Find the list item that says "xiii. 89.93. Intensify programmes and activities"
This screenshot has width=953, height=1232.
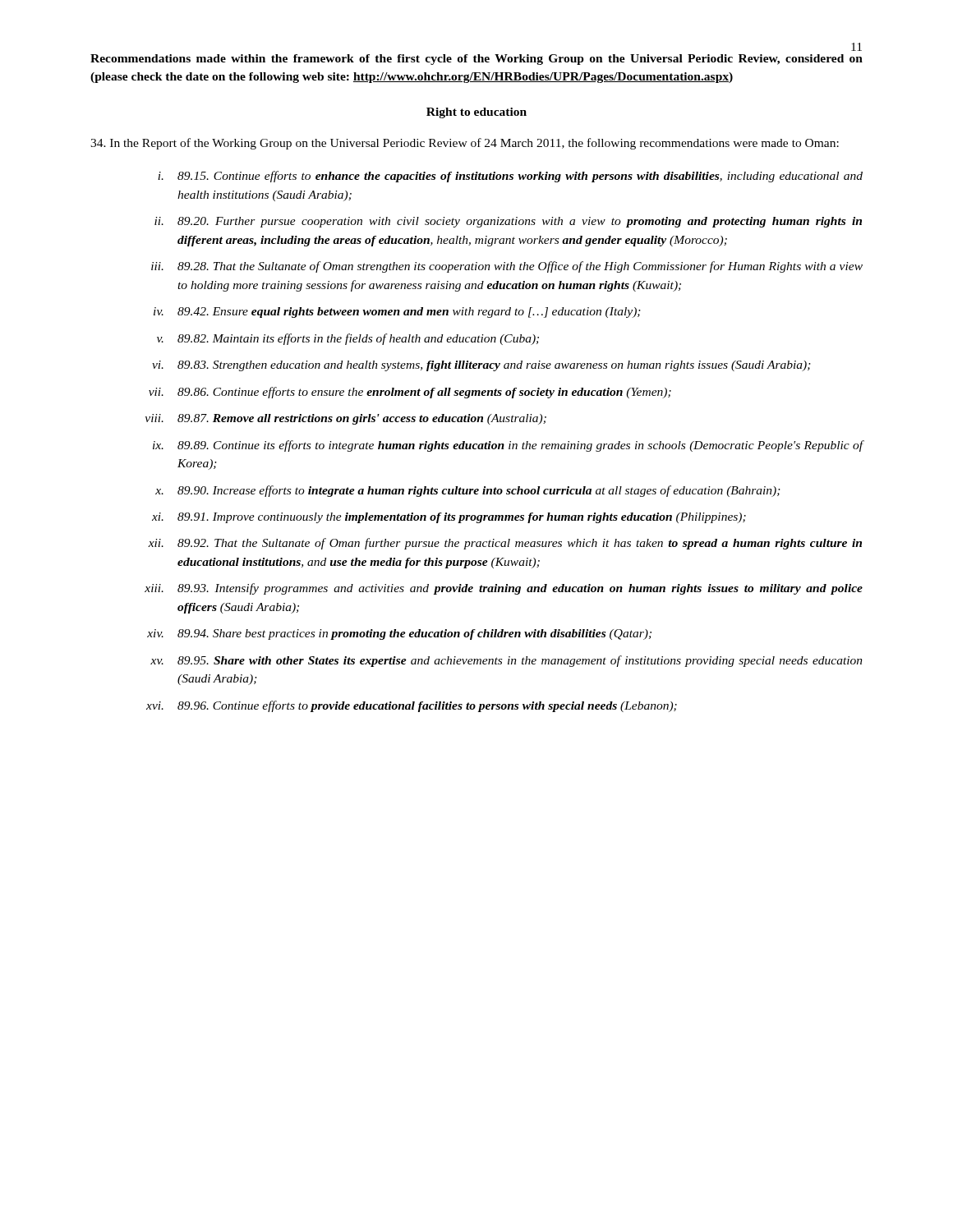pos(493,598)
